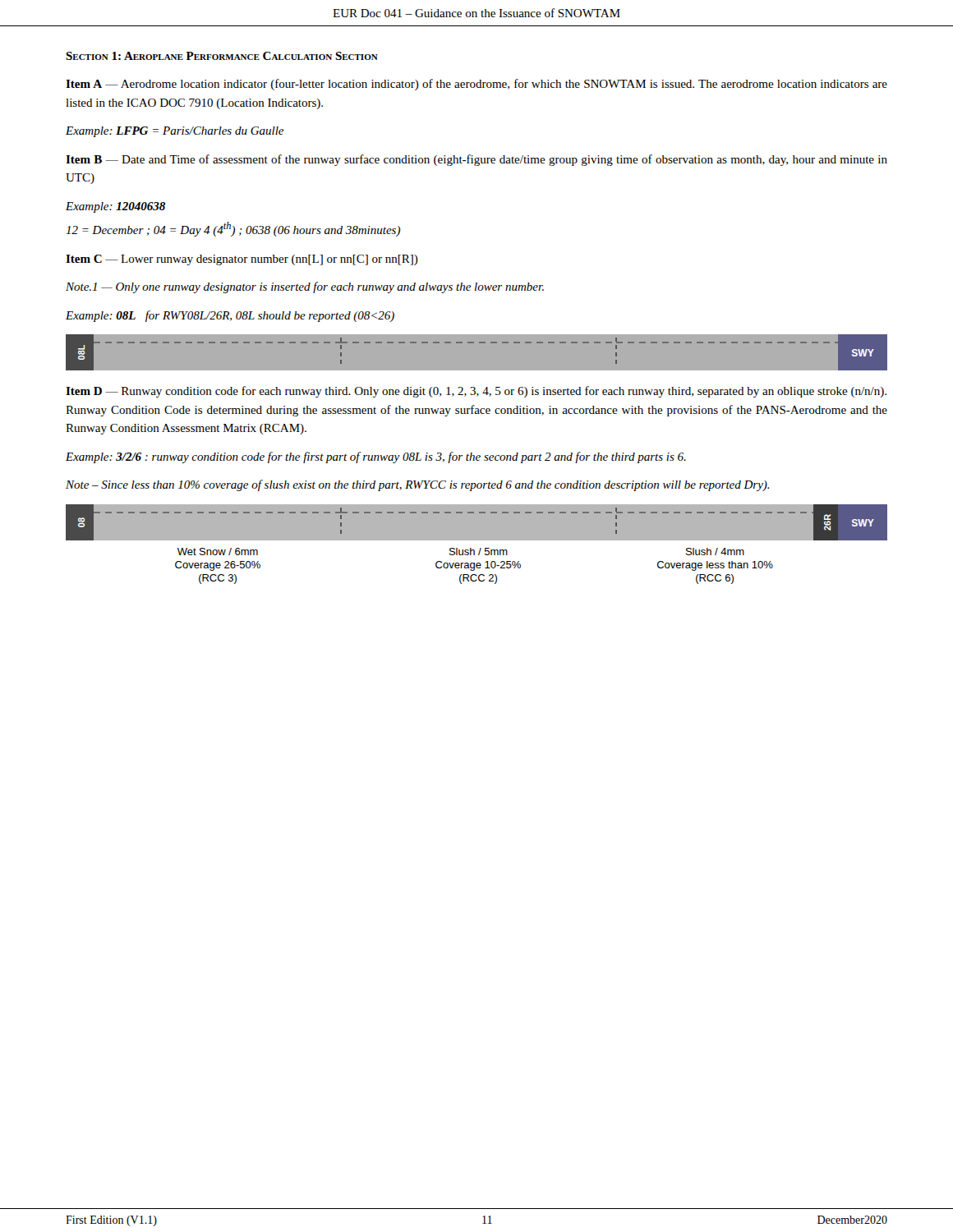Select the text block that says "Item B — Date and Time of assessment"
The width and height of the screenshot is (953, 1232).
(476, 168)
